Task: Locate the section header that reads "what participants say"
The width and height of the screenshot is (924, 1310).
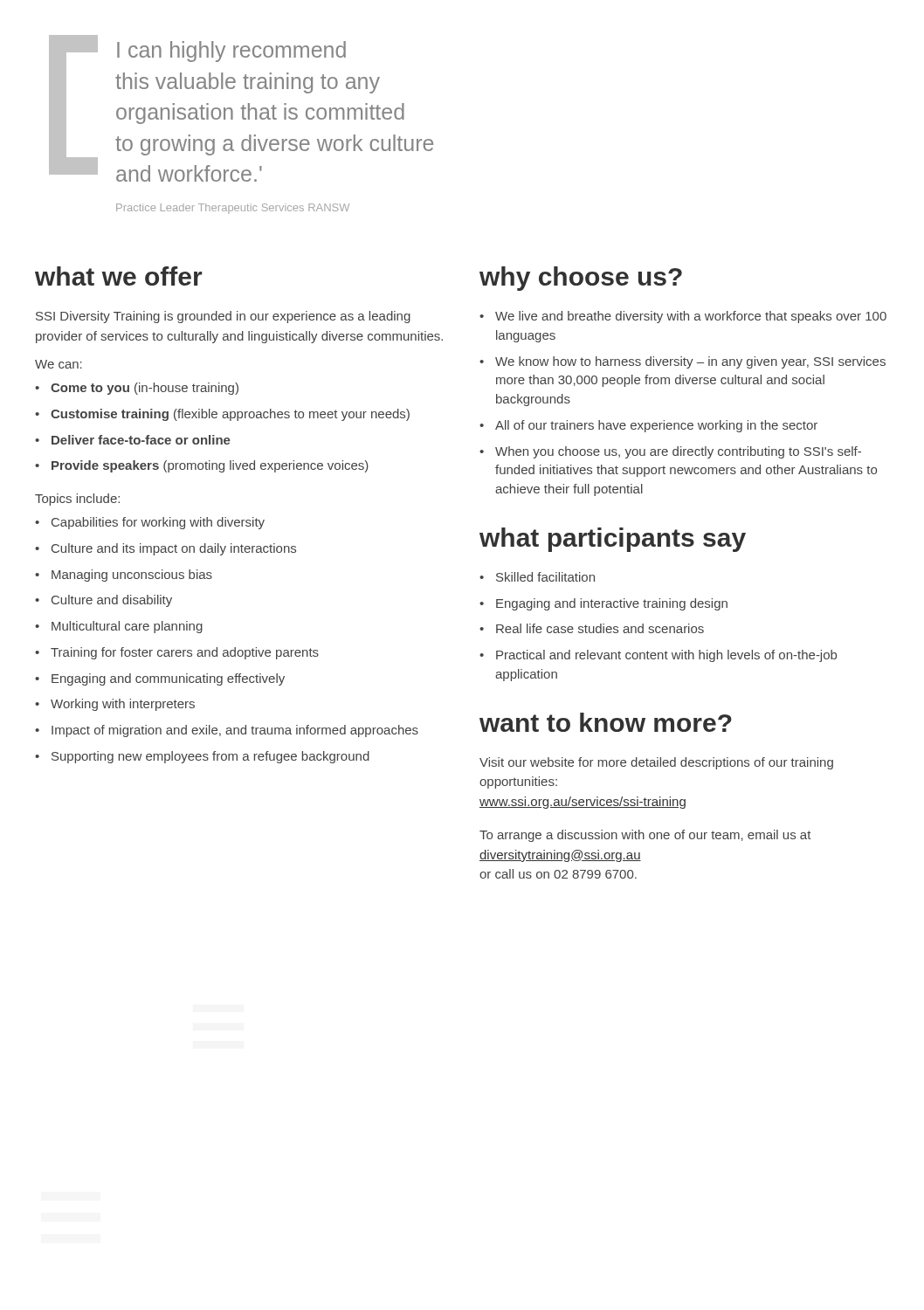Action: (x=684, y=537)
